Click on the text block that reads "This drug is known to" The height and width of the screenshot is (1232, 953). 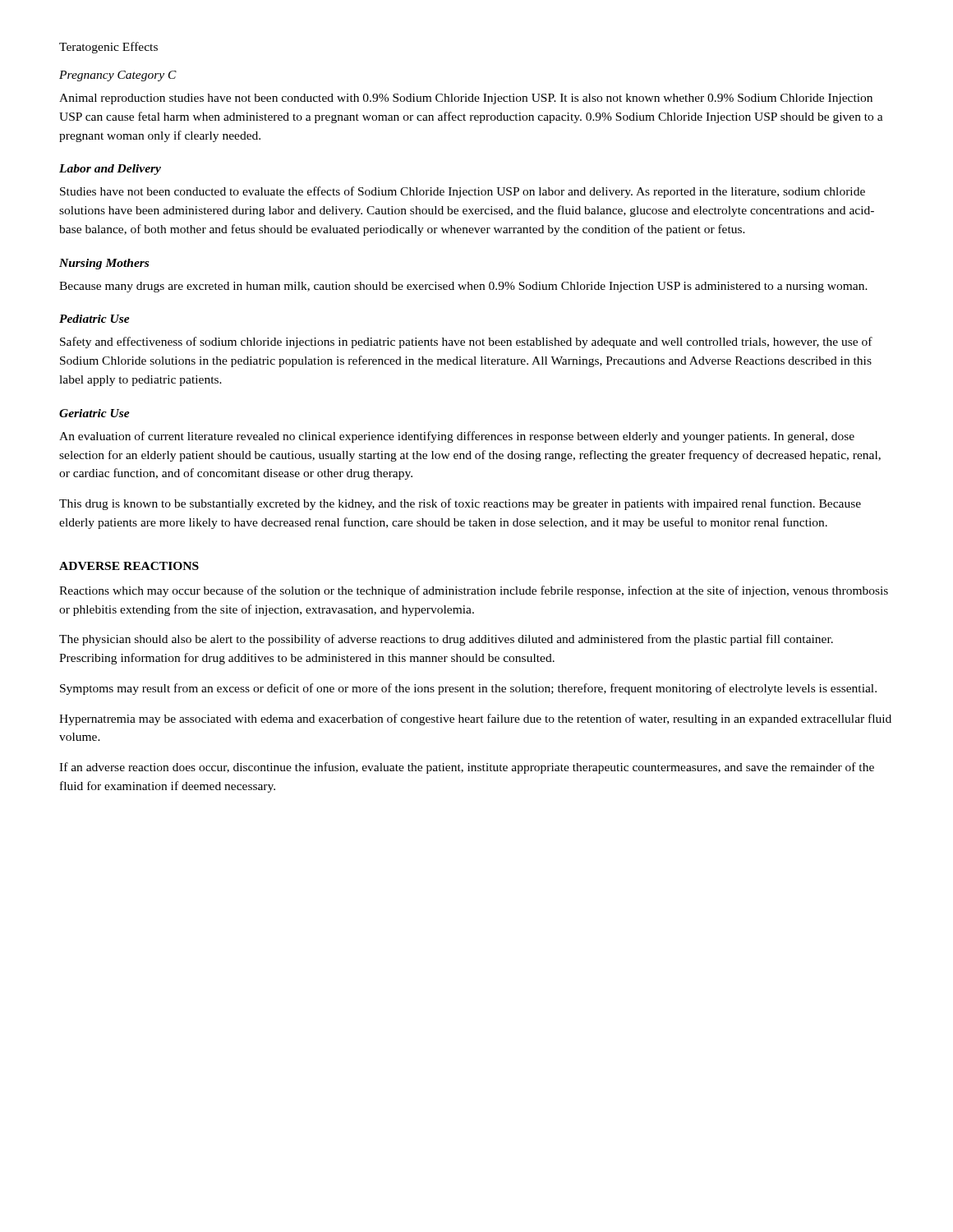click(x=460, y=513)
